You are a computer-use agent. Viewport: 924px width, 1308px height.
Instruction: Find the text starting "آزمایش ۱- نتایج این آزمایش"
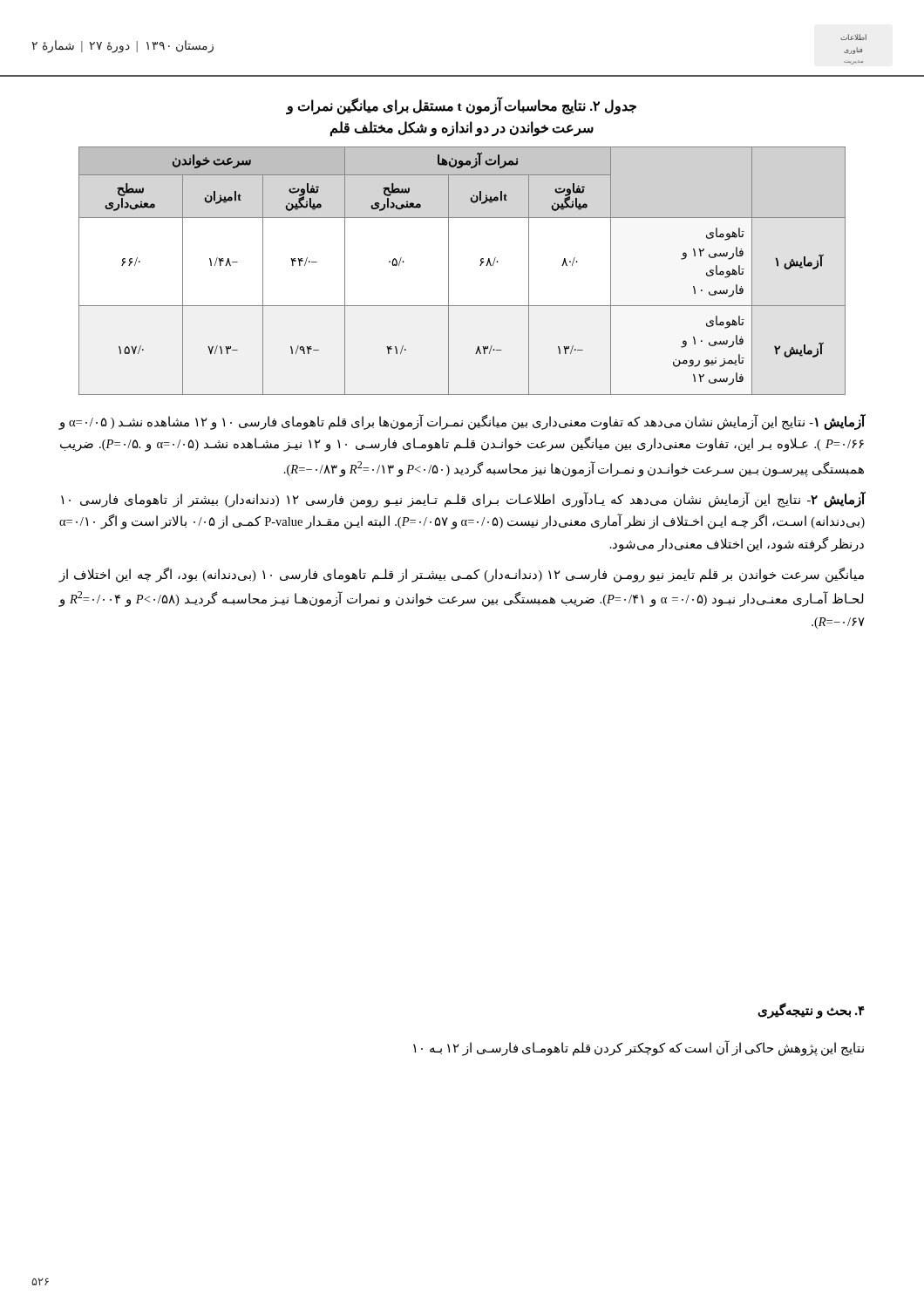[462, 445]
